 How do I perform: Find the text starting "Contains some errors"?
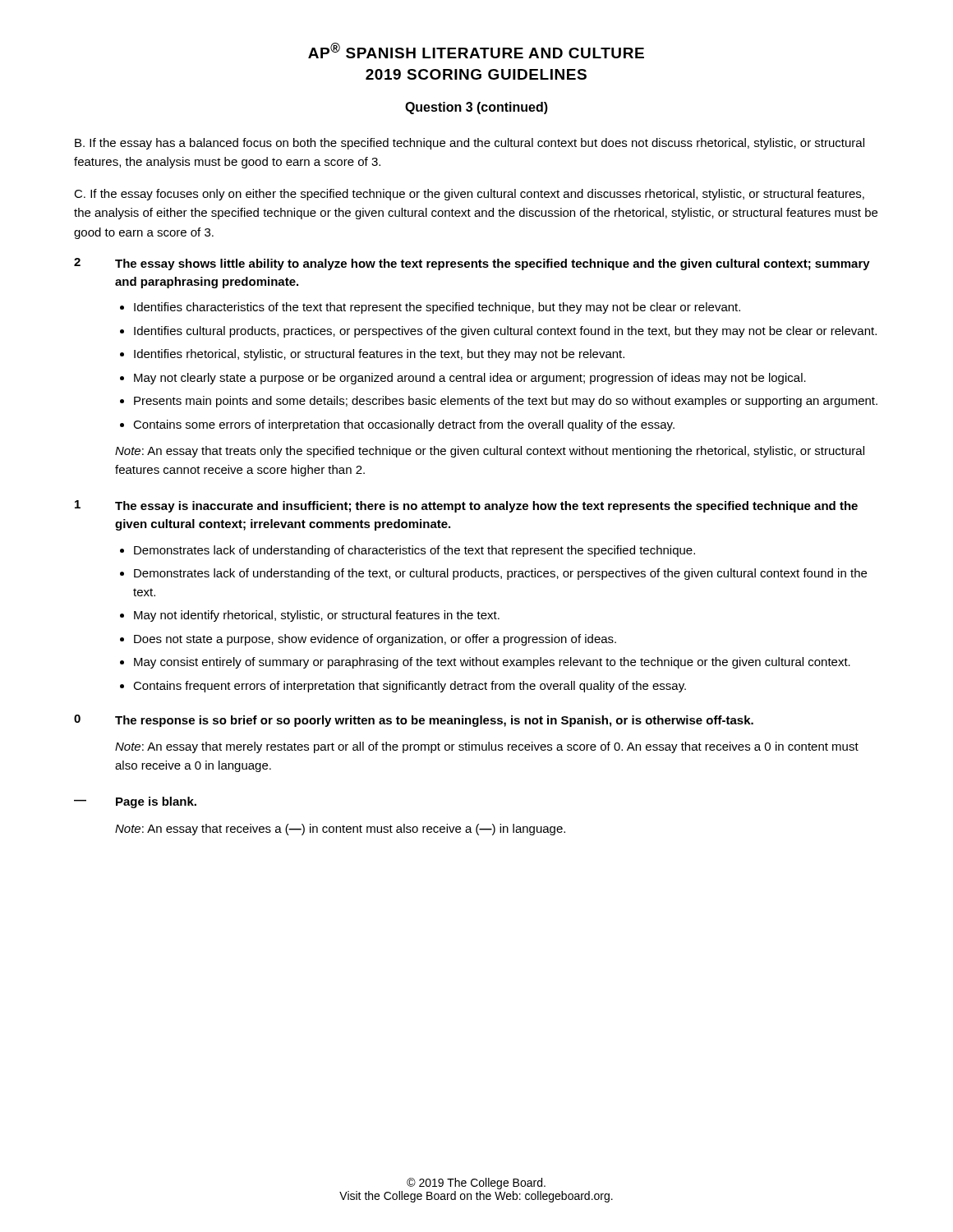tap(404, 424)
